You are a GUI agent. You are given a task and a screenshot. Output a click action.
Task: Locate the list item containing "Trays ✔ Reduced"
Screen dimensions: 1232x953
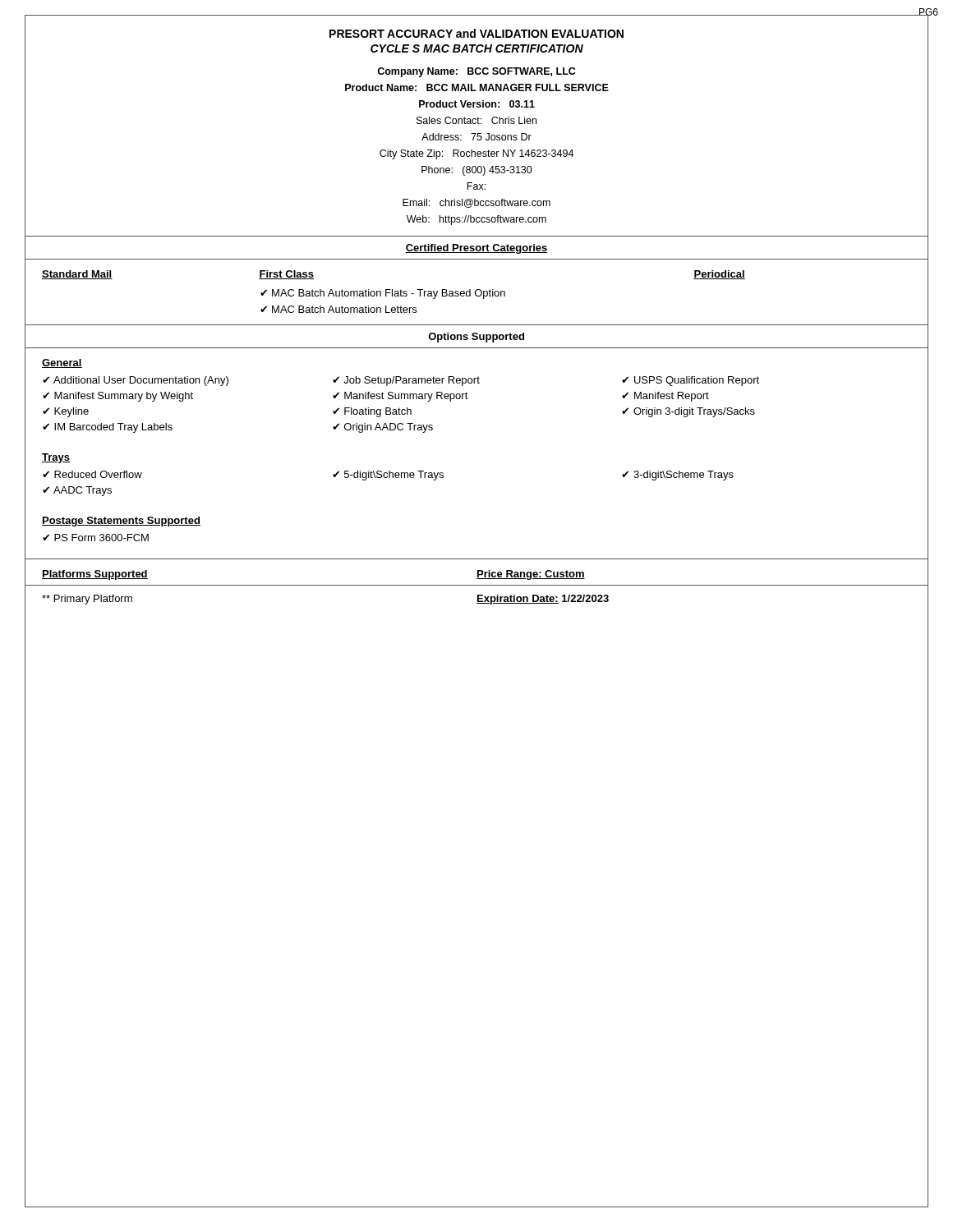pos(56,458)
